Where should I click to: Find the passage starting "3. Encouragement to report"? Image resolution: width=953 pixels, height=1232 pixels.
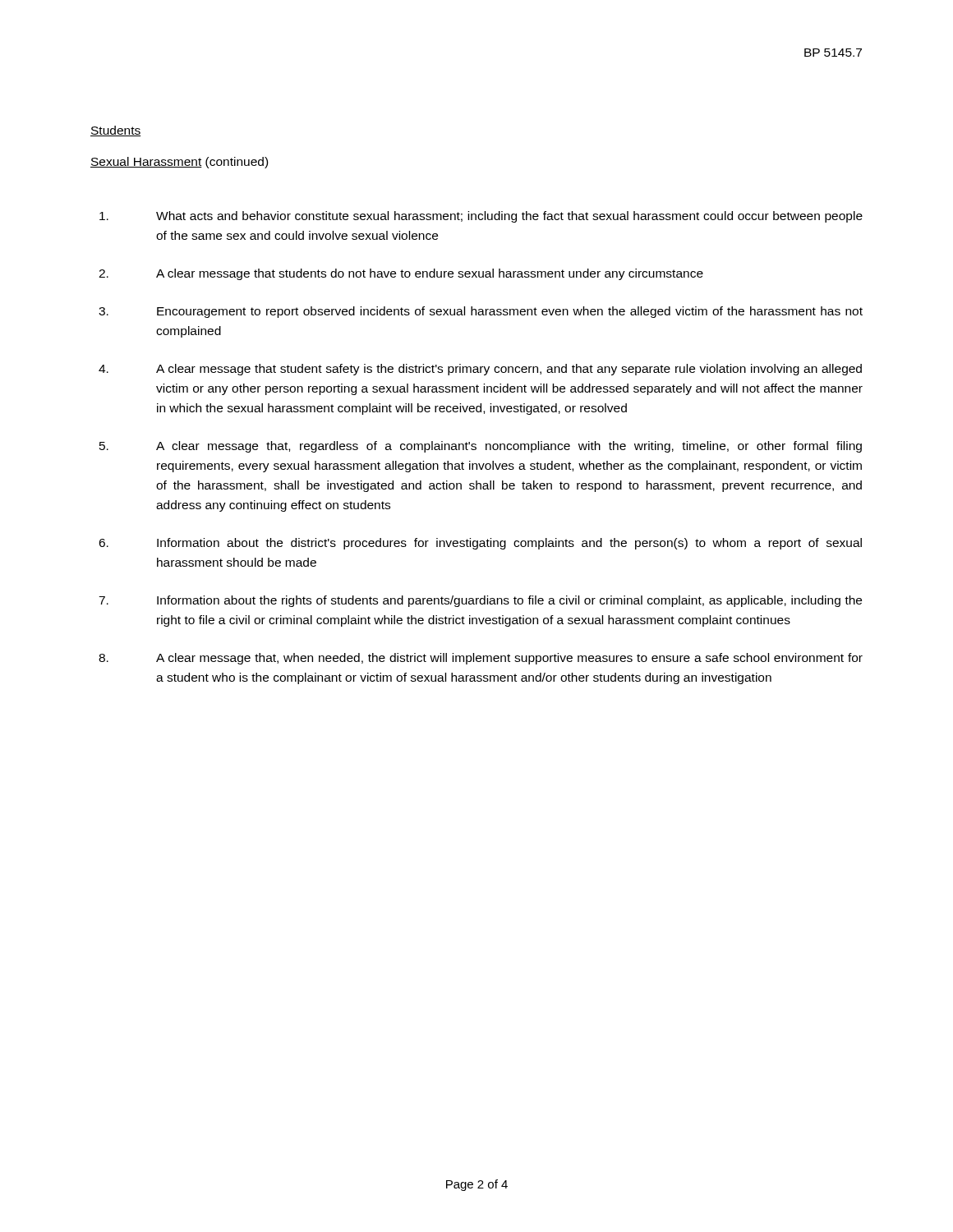pos(476,321)
